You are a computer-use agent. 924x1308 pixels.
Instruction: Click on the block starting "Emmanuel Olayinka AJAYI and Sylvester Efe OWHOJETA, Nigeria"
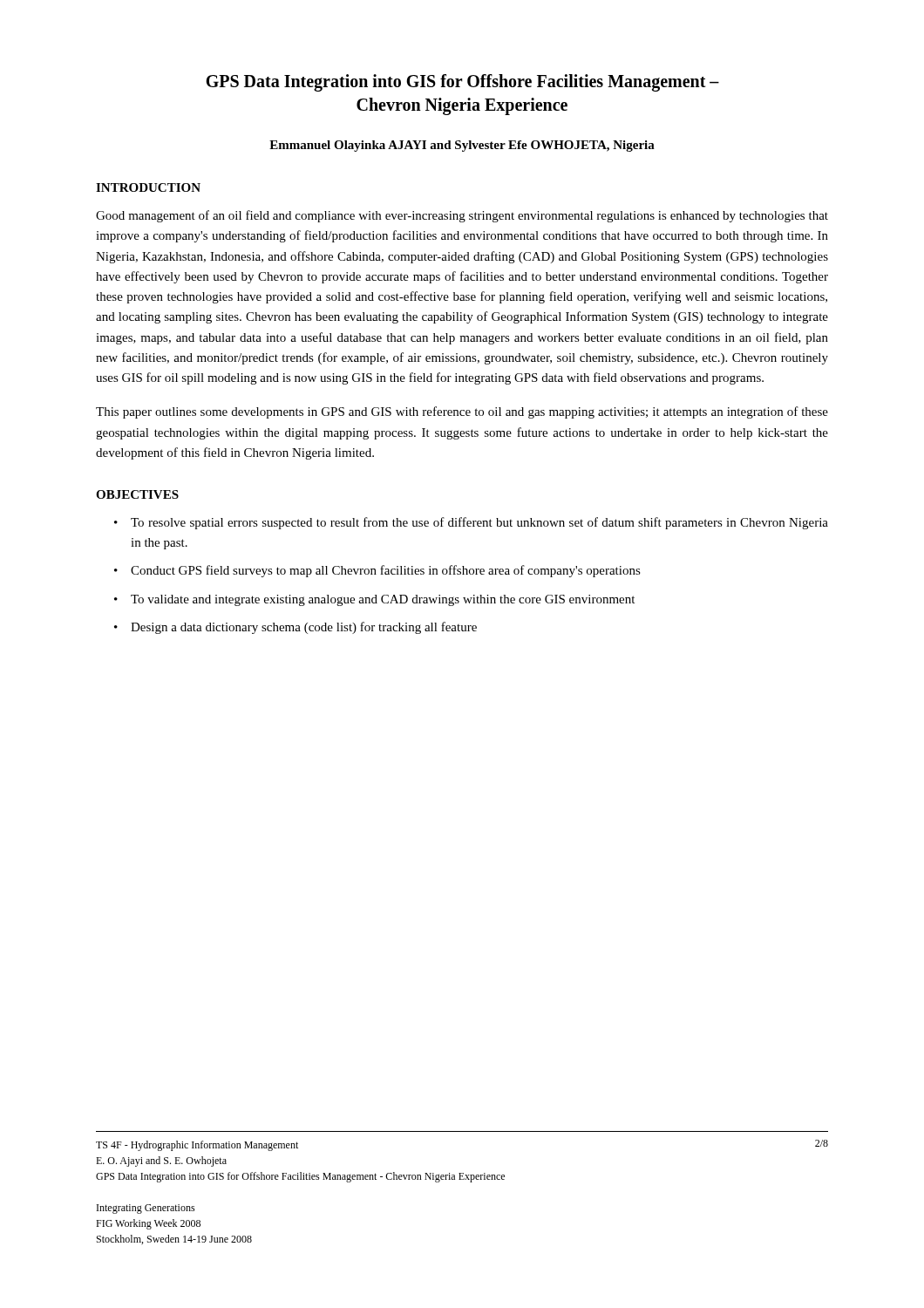(x=462, y=145)
